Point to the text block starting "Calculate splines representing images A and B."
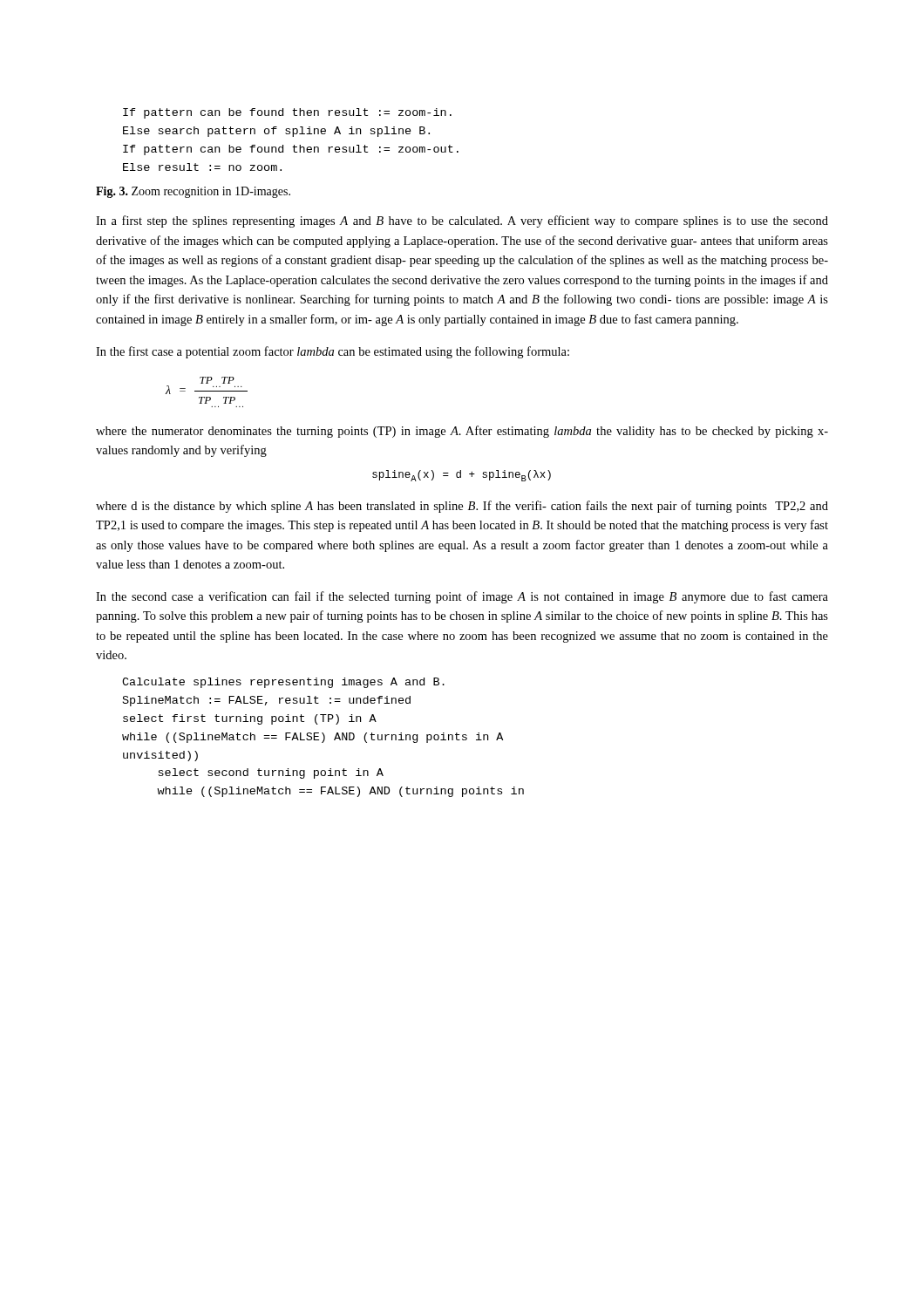The image size is (924, 1308). (475, 738)
